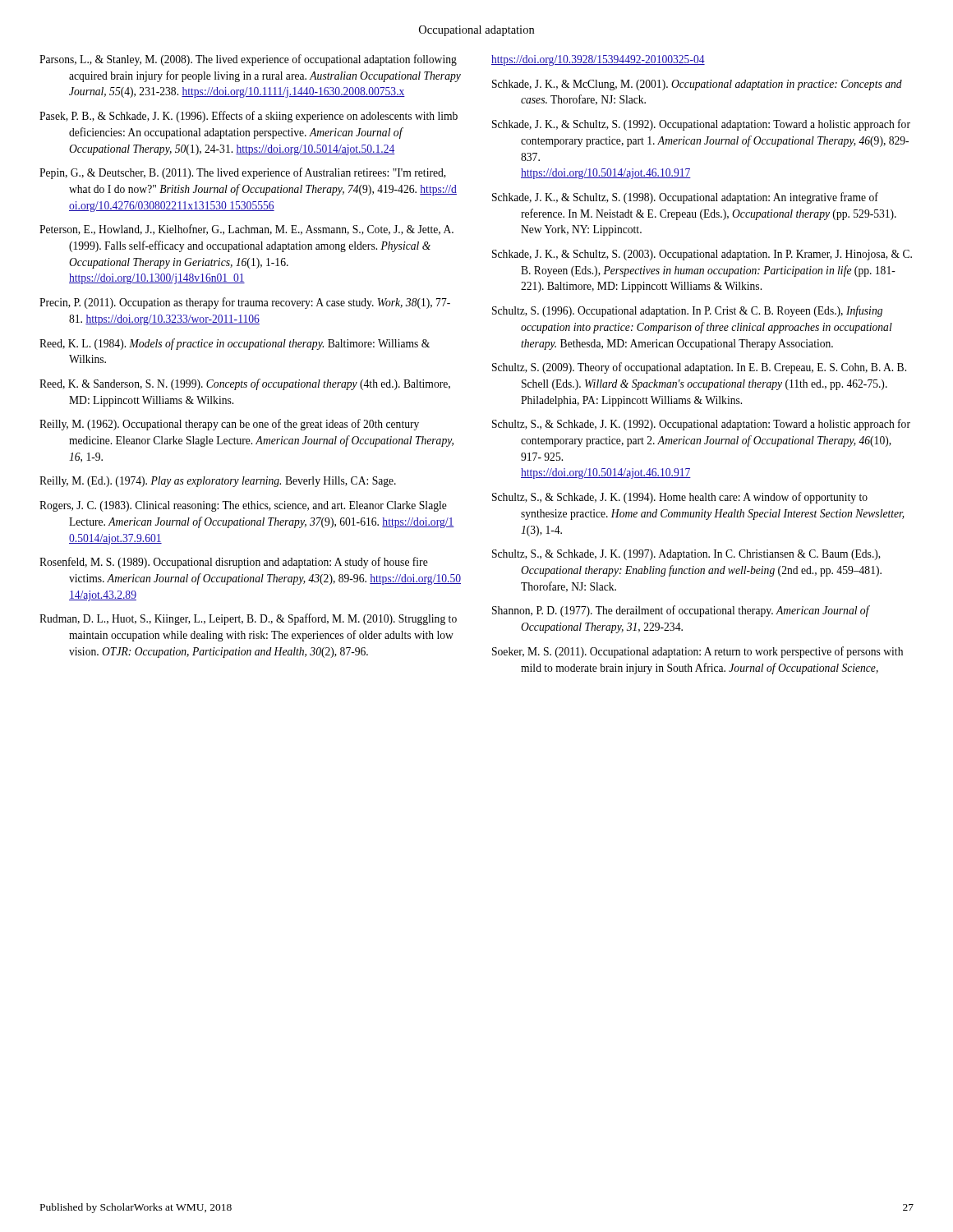Click the passage that begins "Parsons, L., & Stanley, M."

point(250,76)
